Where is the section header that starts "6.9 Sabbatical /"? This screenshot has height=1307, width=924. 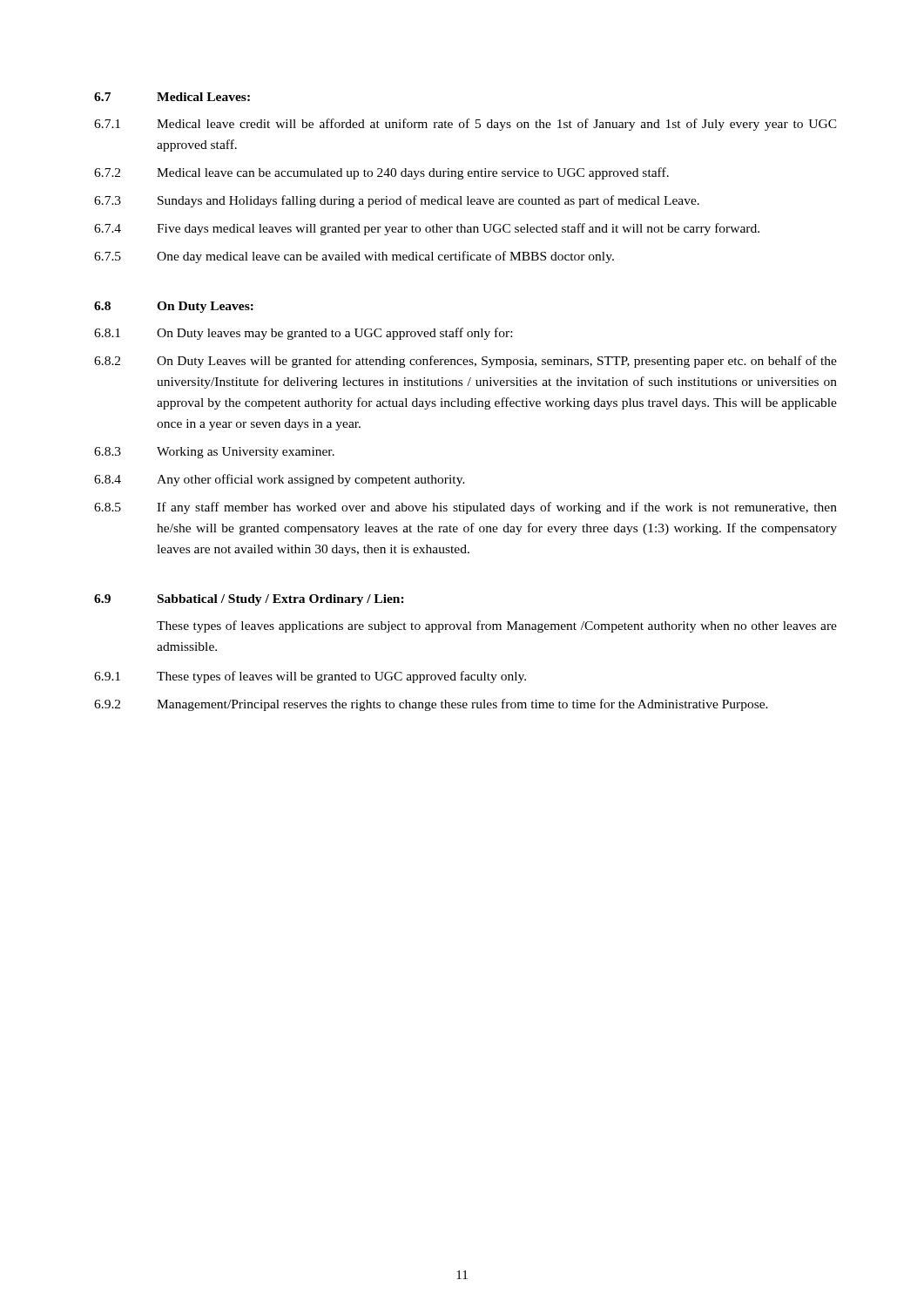pos(249,599)
